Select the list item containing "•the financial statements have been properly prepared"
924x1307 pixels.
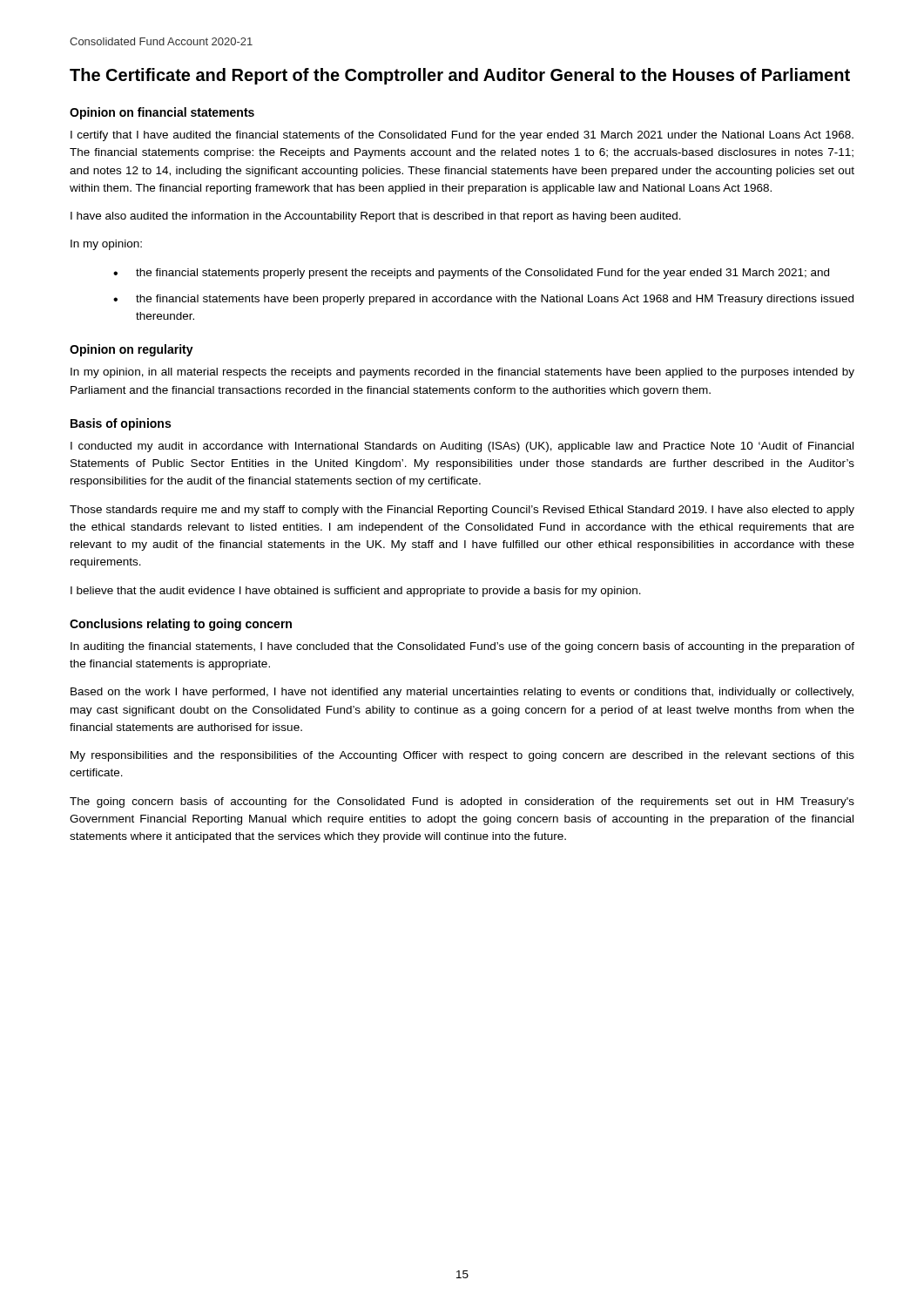484,308
